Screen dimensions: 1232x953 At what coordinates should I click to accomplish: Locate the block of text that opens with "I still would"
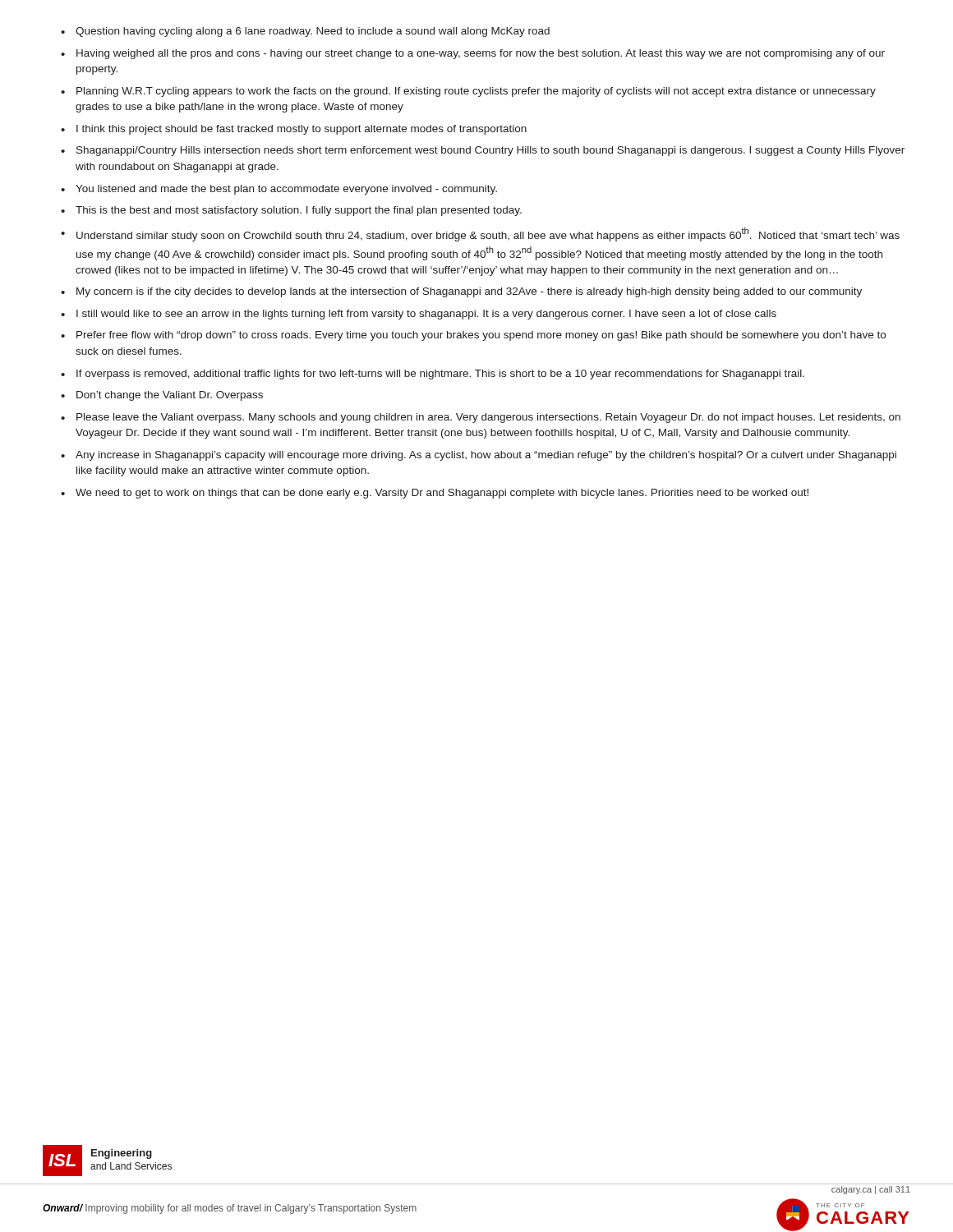click(x=426, y=313)
